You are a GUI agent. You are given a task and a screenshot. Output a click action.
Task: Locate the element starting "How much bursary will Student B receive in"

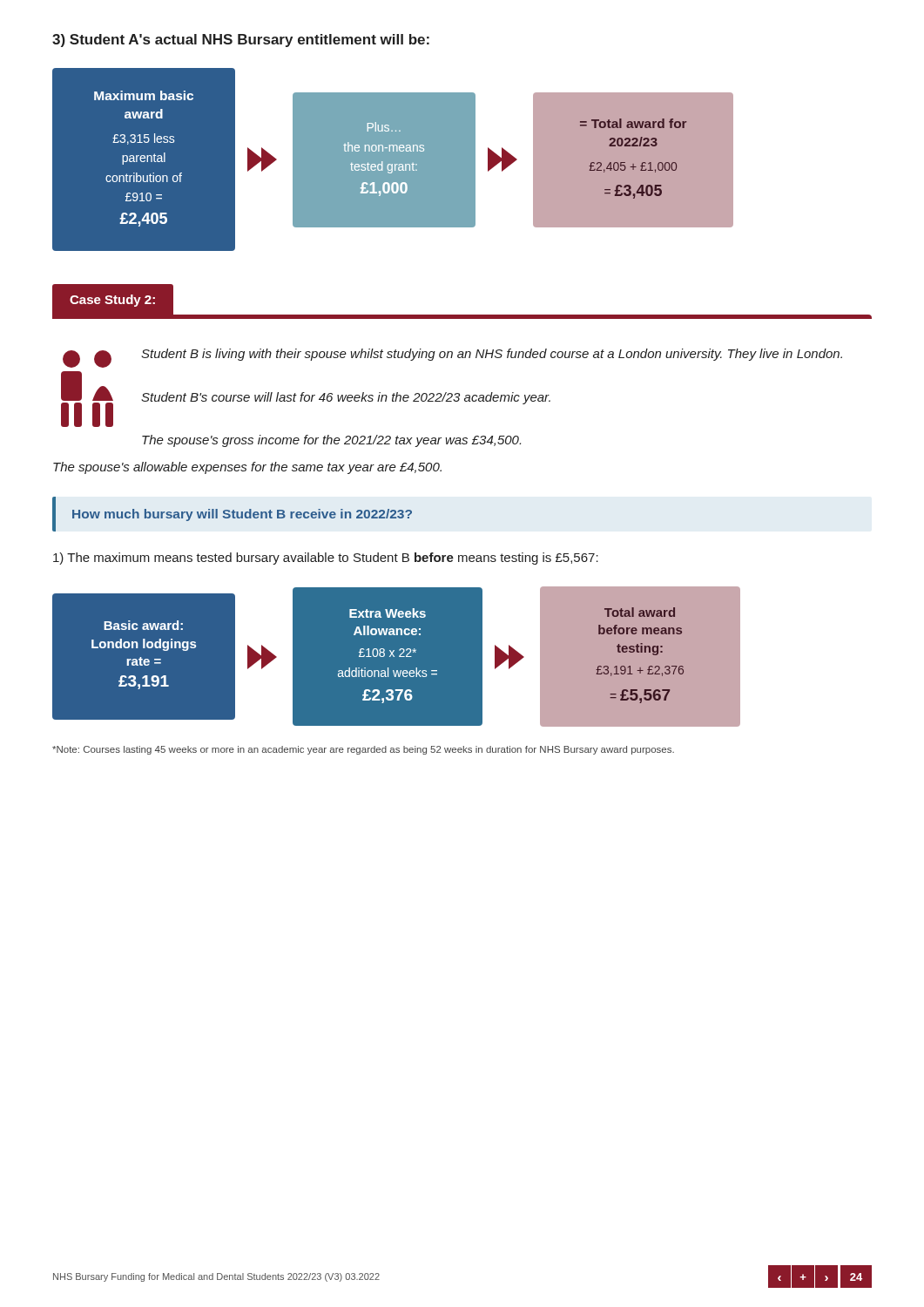click(242, 514)
